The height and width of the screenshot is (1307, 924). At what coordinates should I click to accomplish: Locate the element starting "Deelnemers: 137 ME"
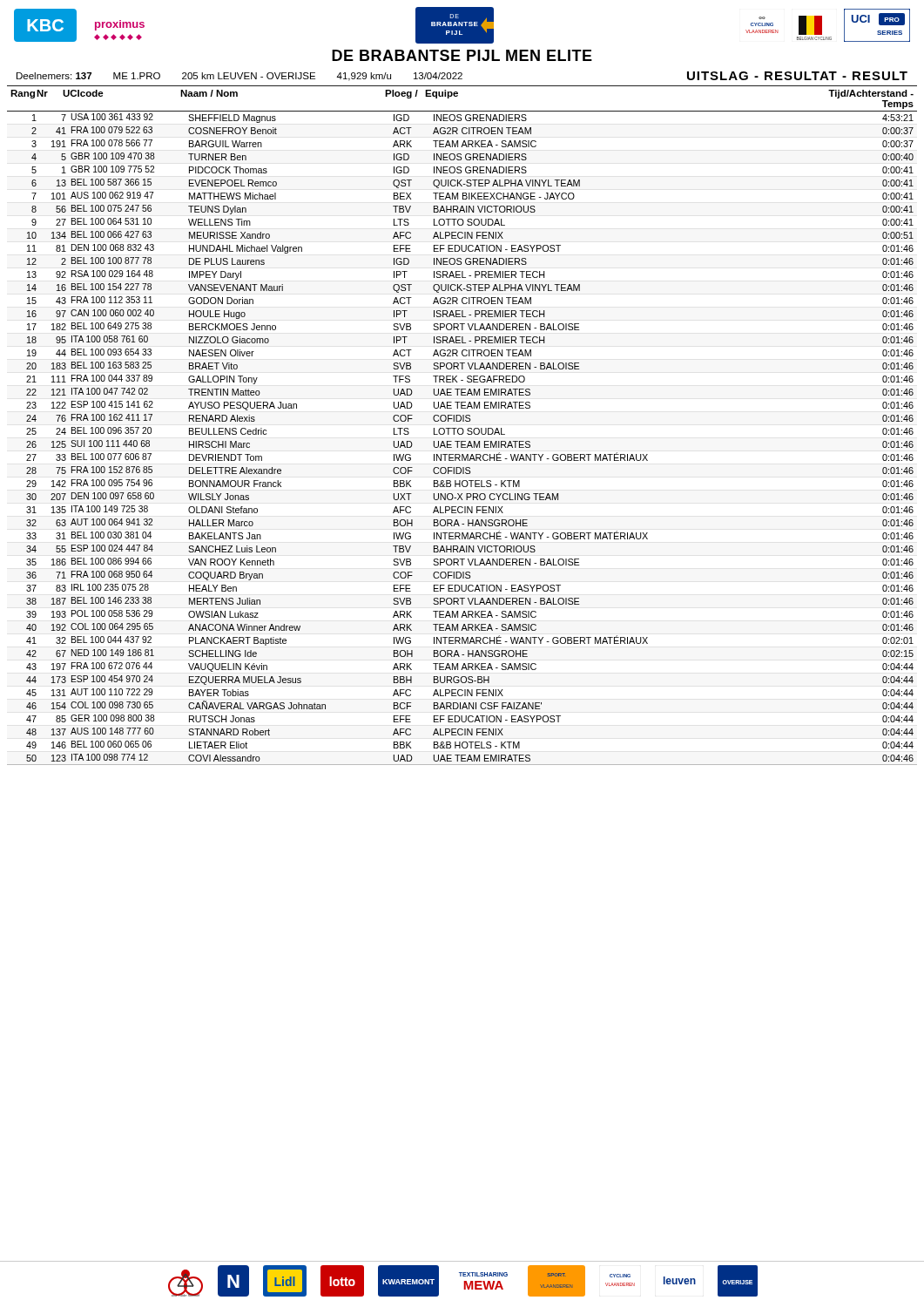462,75
